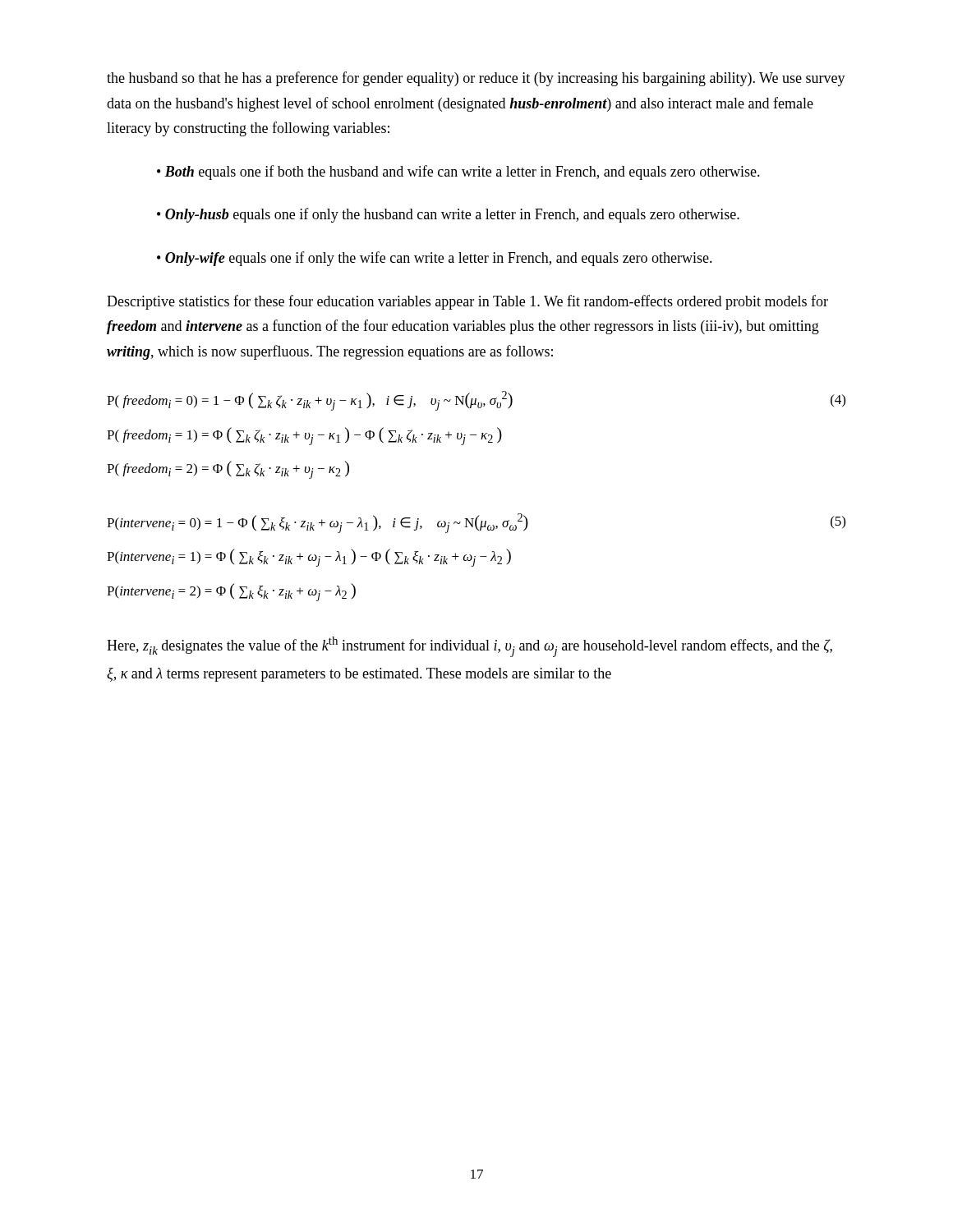The image size is (953, 1232).
Task: Locate the text starting "• Only-wife equals one if"
Action: click(434, 258)
